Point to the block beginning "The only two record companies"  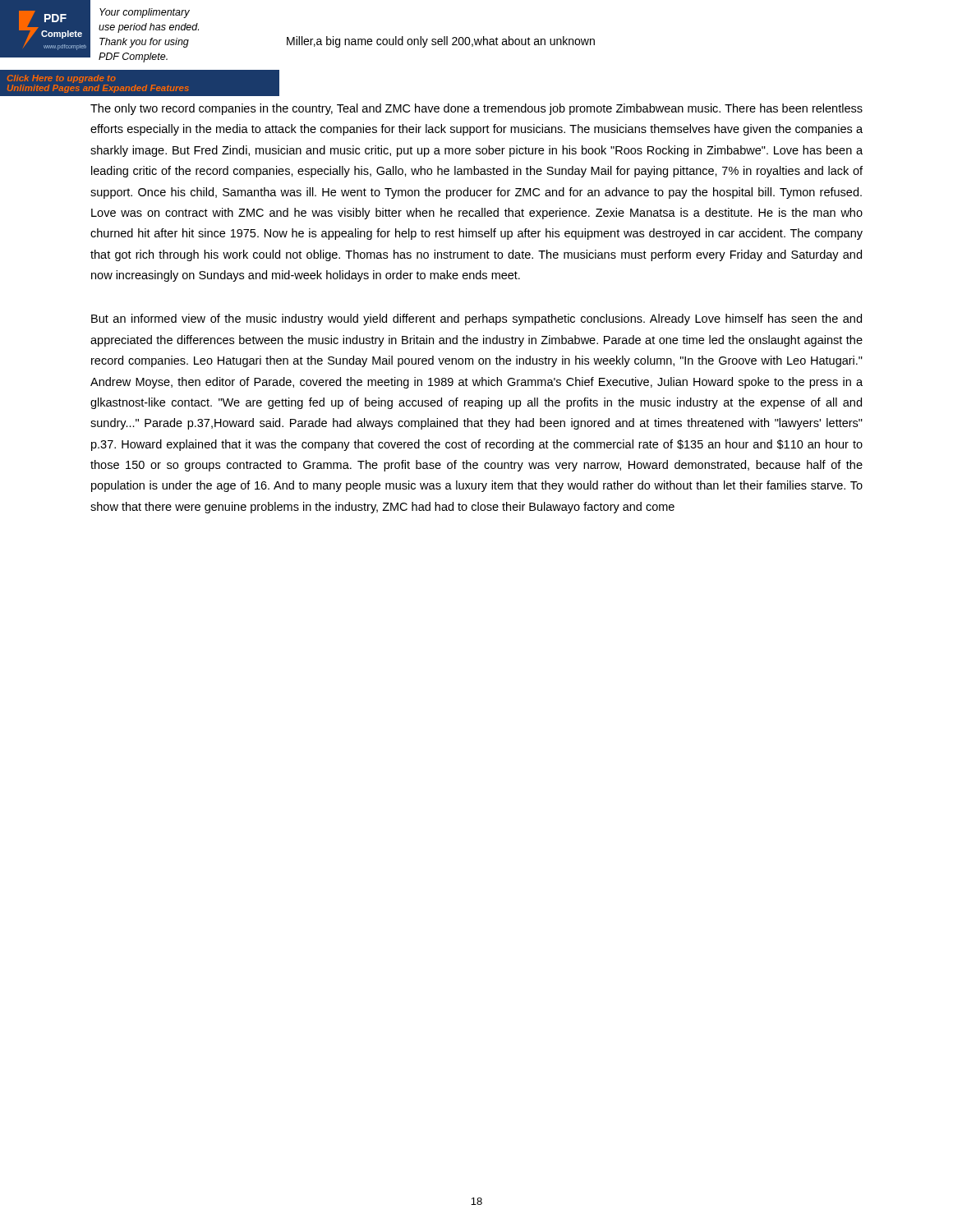tap(476, 192)
